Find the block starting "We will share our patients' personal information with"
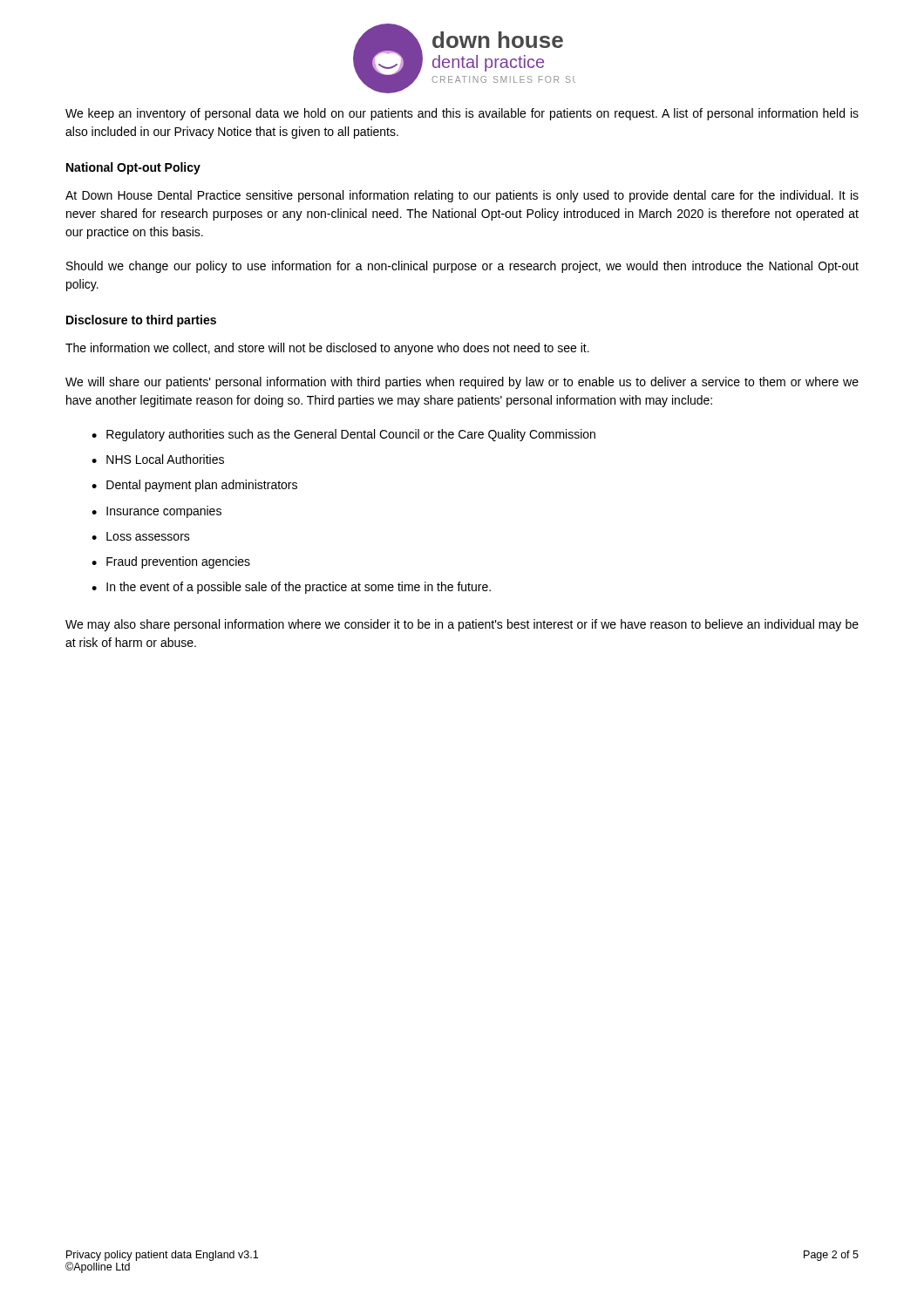 tap(462, 391)
